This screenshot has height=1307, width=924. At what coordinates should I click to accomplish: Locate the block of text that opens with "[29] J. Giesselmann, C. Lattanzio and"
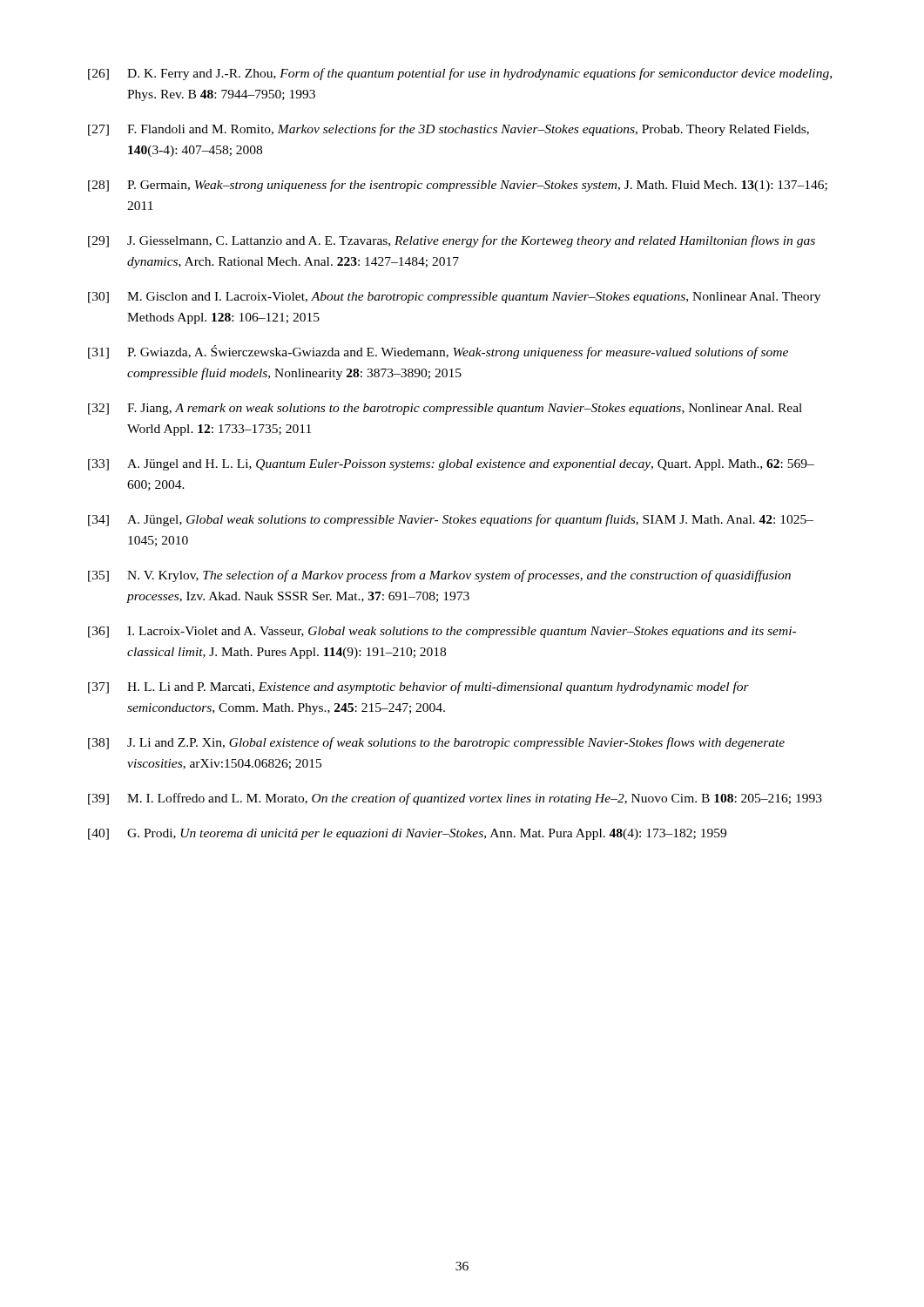click(x=462, y=251)
